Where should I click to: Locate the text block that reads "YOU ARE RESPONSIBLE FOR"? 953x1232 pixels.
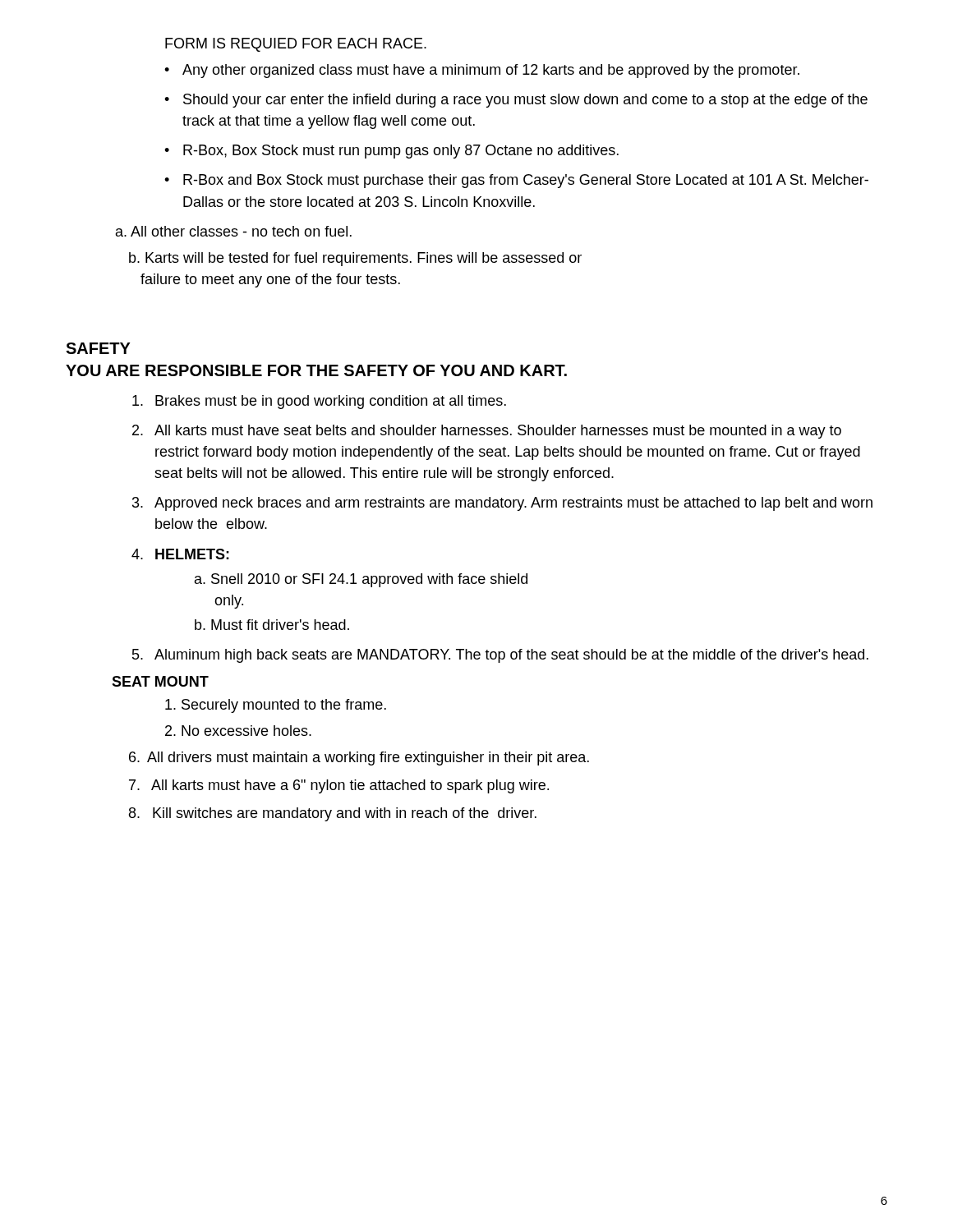point(317,370)
